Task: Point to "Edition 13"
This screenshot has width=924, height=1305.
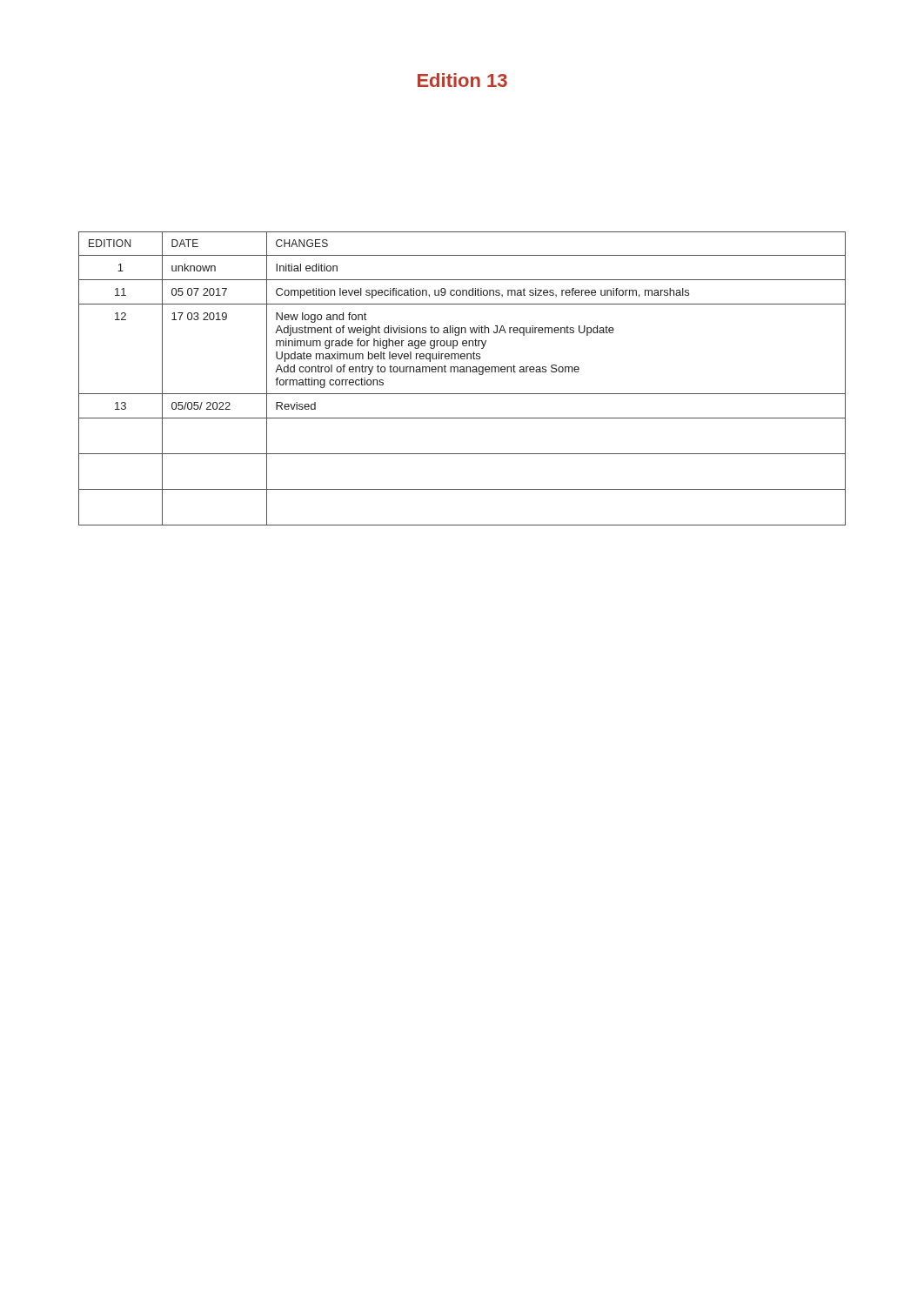Action: [462, 81]
